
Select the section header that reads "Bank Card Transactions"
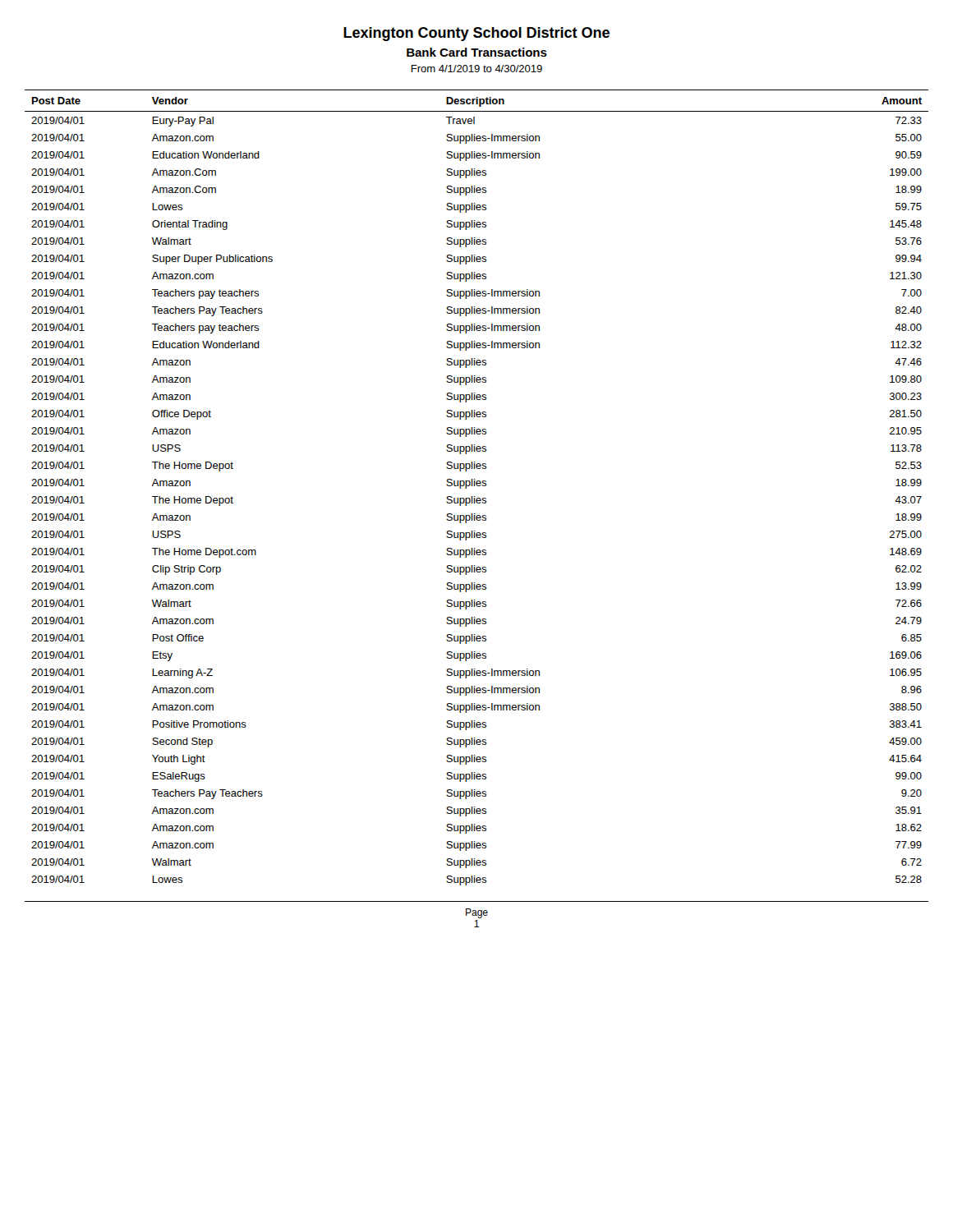coord(476,52)
